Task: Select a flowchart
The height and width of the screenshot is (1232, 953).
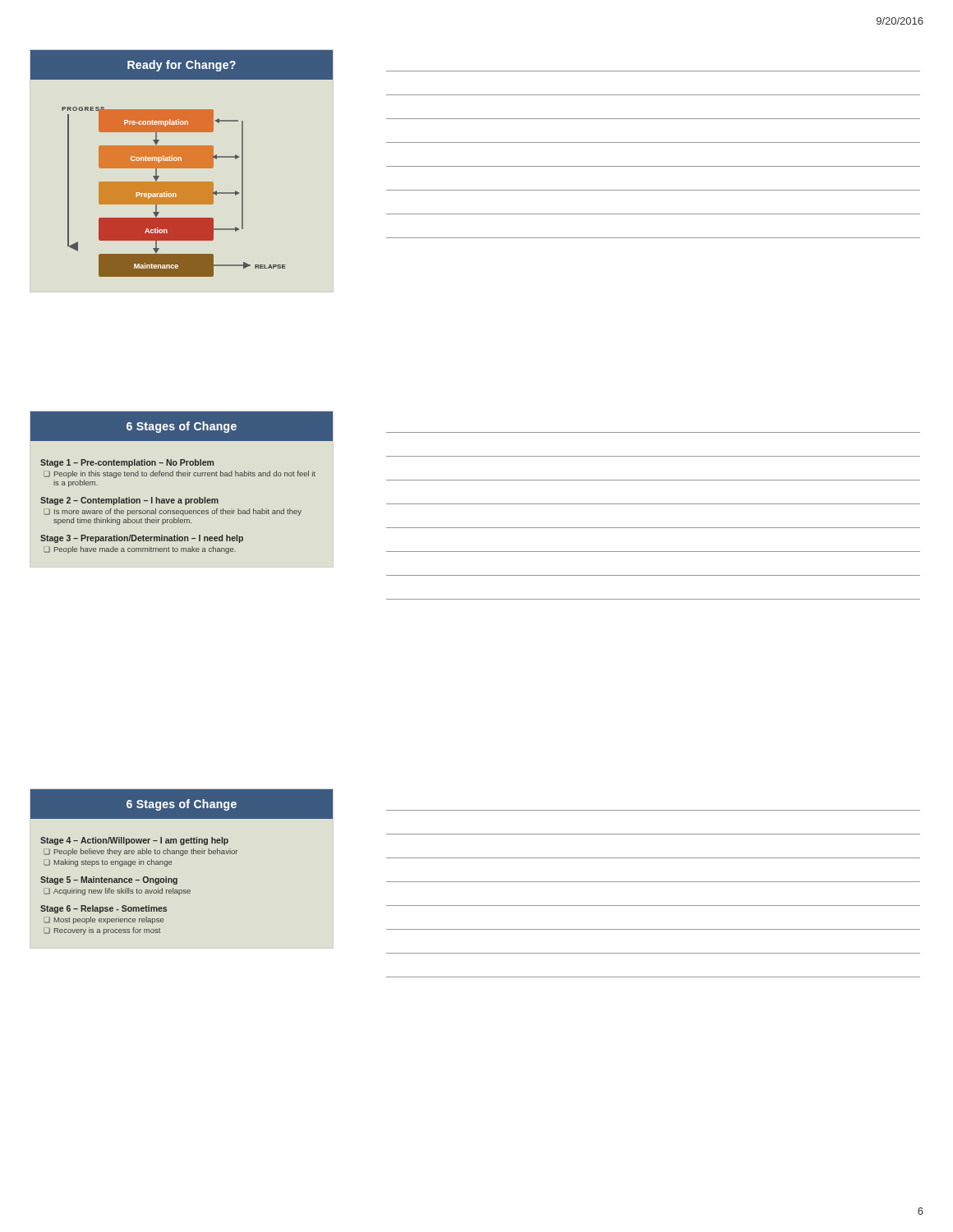Action: pos(182,171)
